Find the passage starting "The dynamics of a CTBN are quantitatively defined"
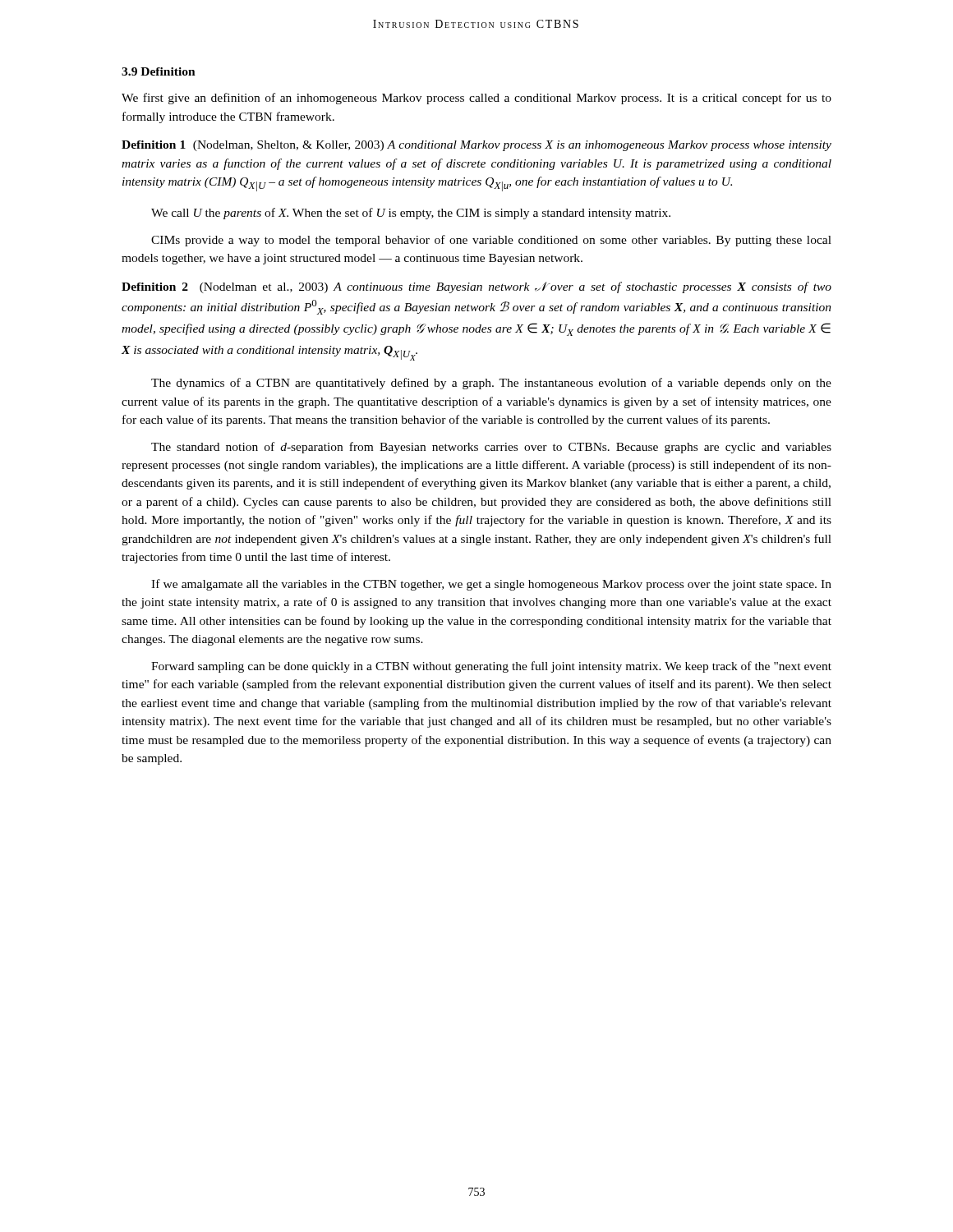The image size is (953, 1232). coord(476,401)
